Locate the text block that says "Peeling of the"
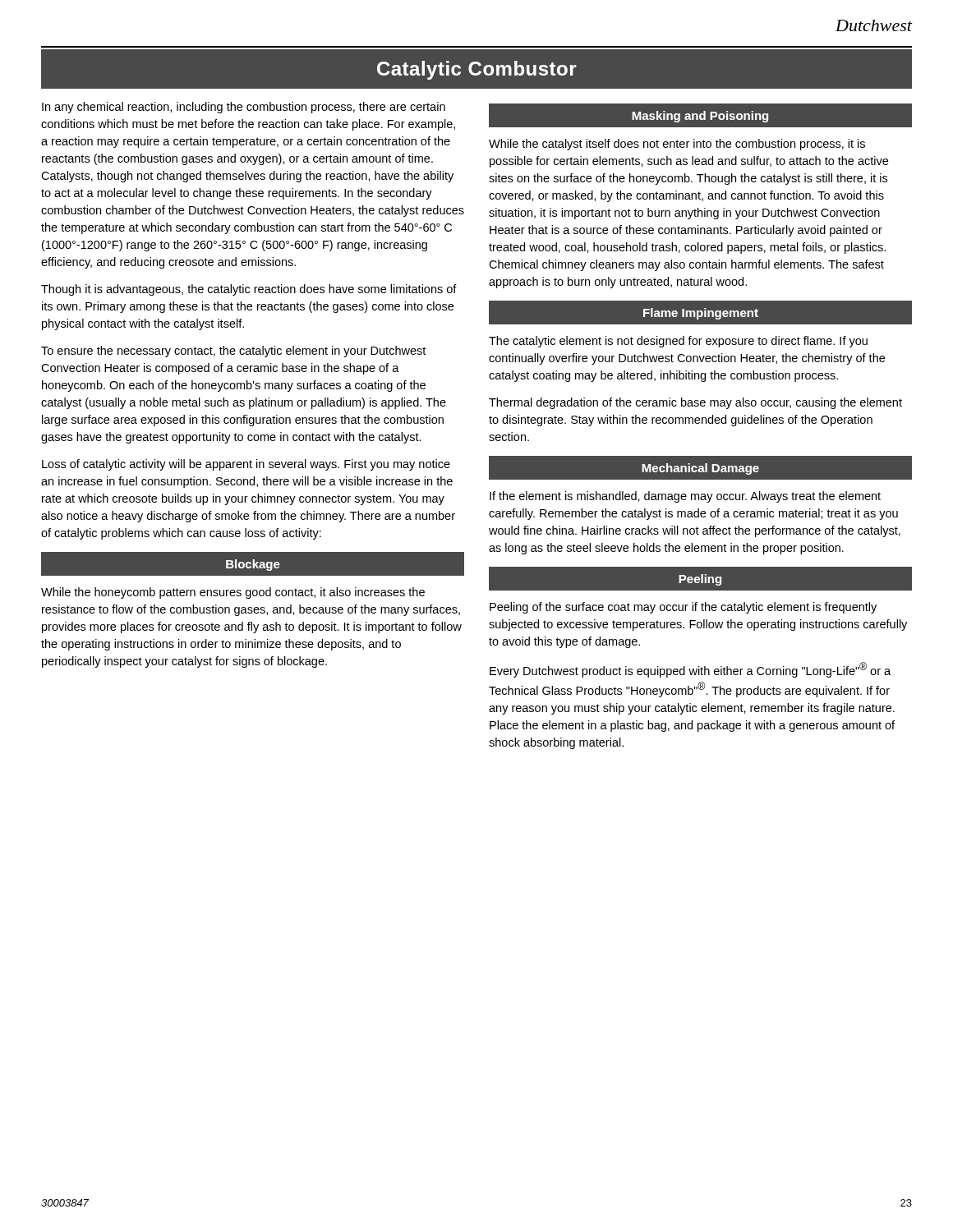 [x=698, y=624]
